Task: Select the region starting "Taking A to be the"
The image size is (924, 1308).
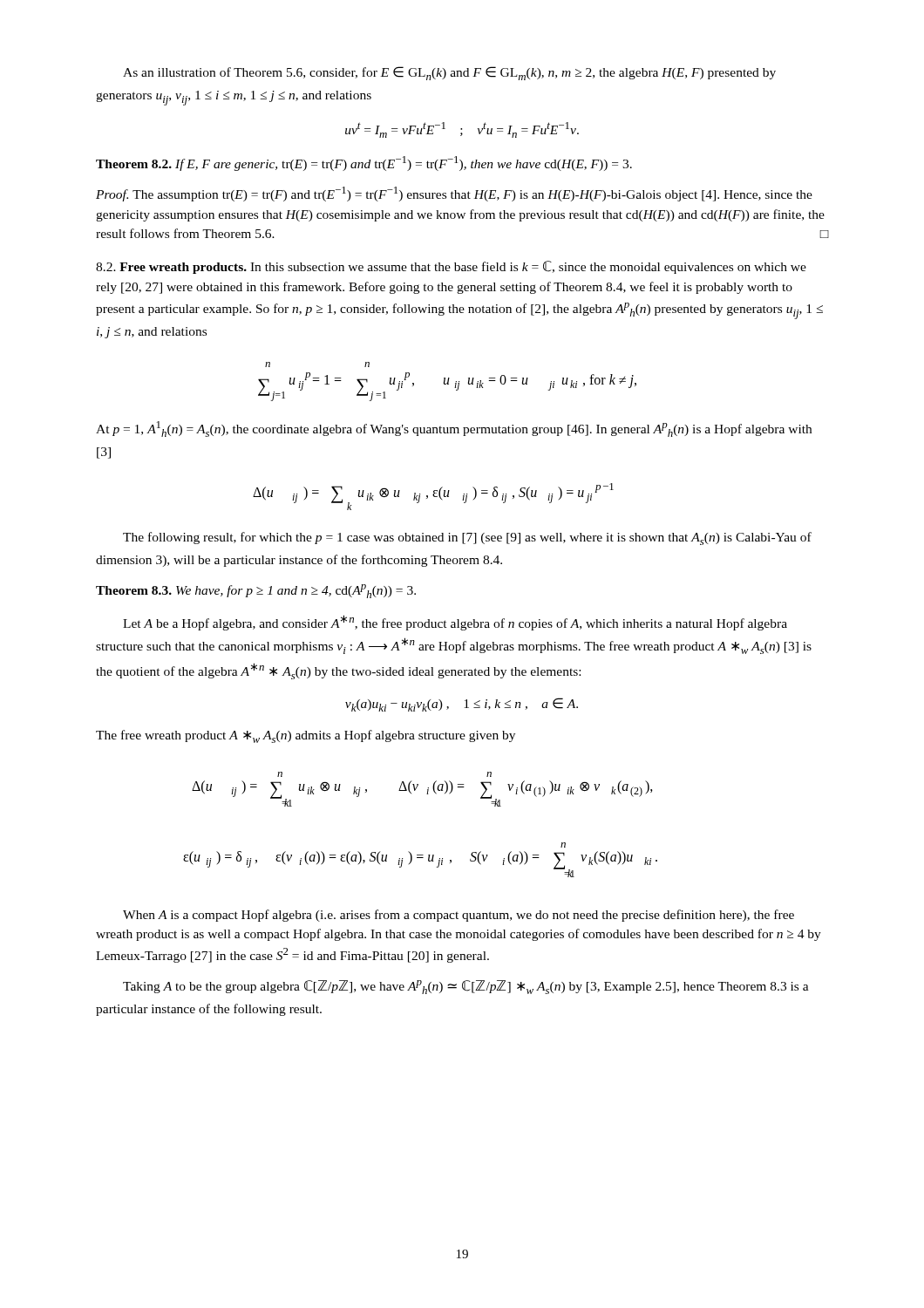Action: tap(462, 997)
